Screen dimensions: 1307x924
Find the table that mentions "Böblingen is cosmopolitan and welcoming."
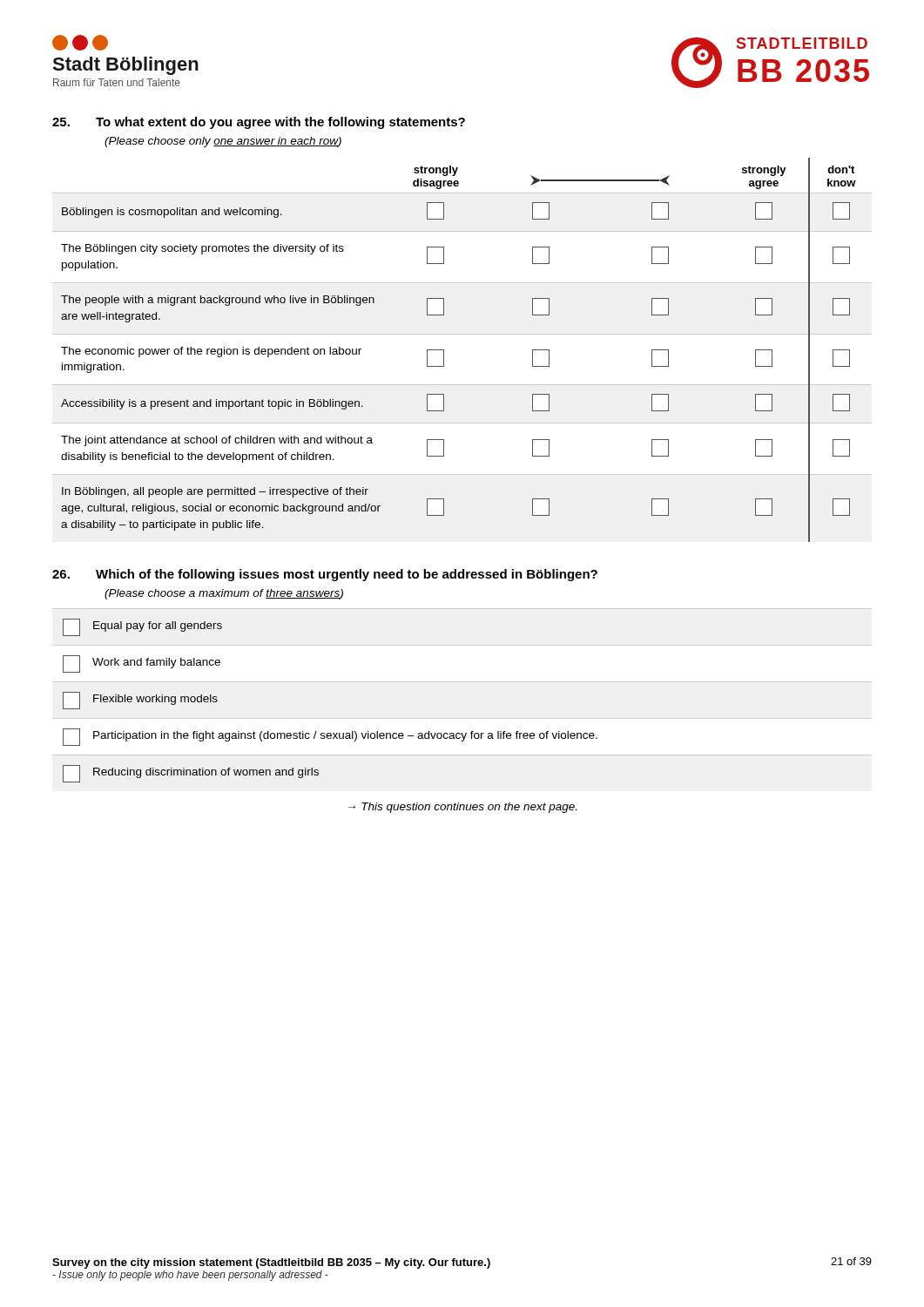point(462,350)
